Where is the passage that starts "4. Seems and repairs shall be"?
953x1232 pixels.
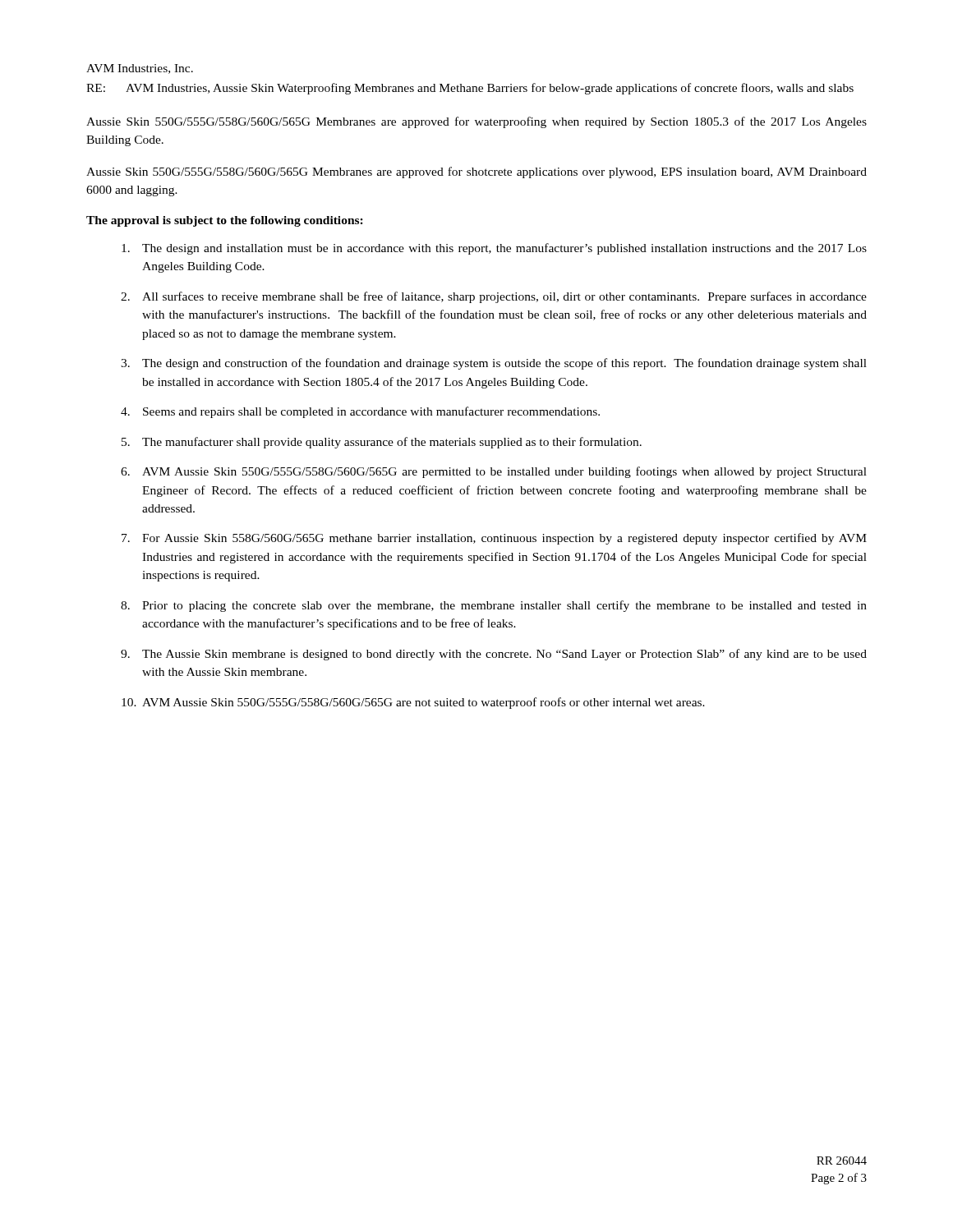[476, 412]
